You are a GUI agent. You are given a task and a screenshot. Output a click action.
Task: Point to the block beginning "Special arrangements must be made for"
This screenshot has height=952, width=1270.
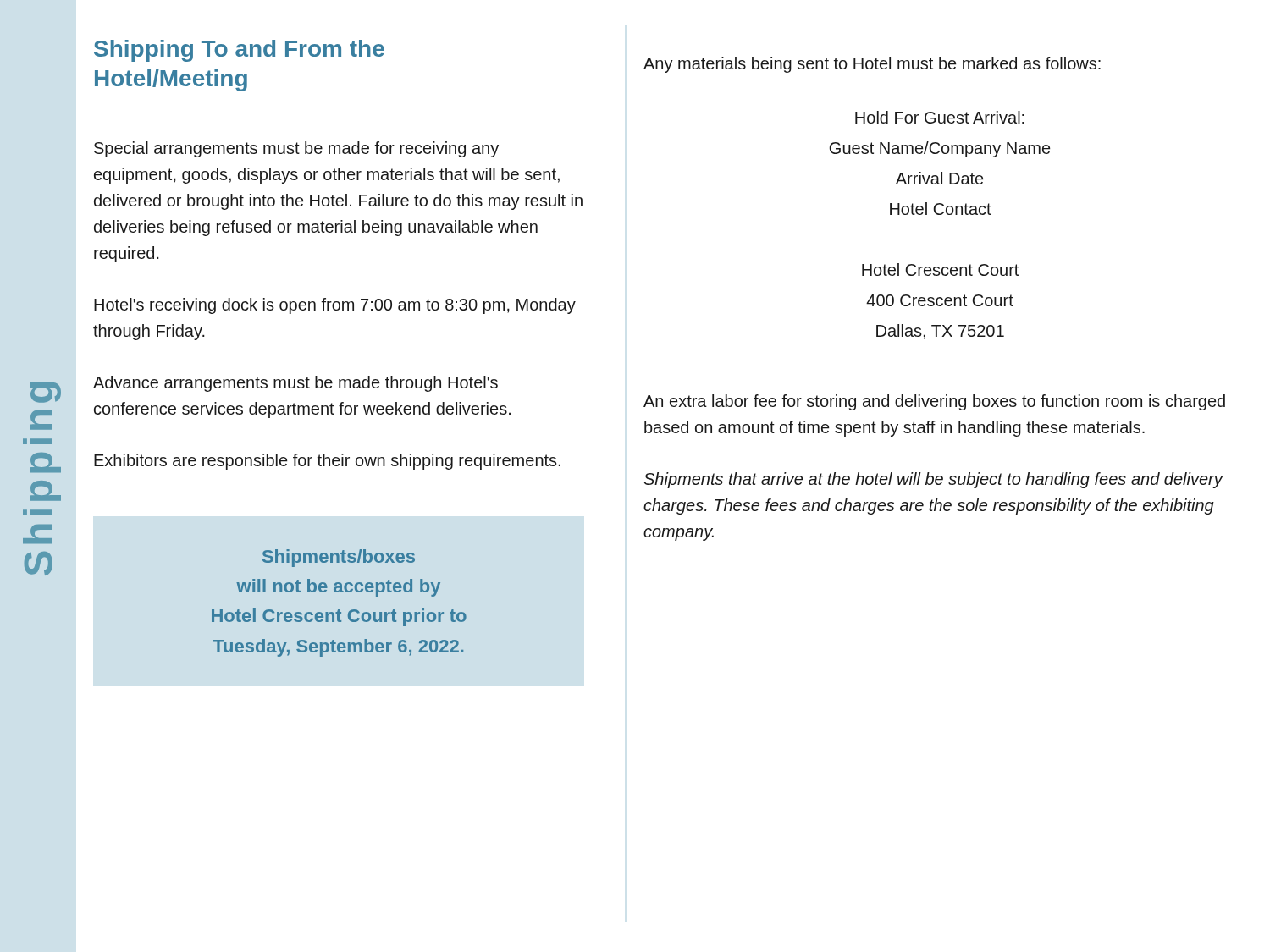[339, 201]
